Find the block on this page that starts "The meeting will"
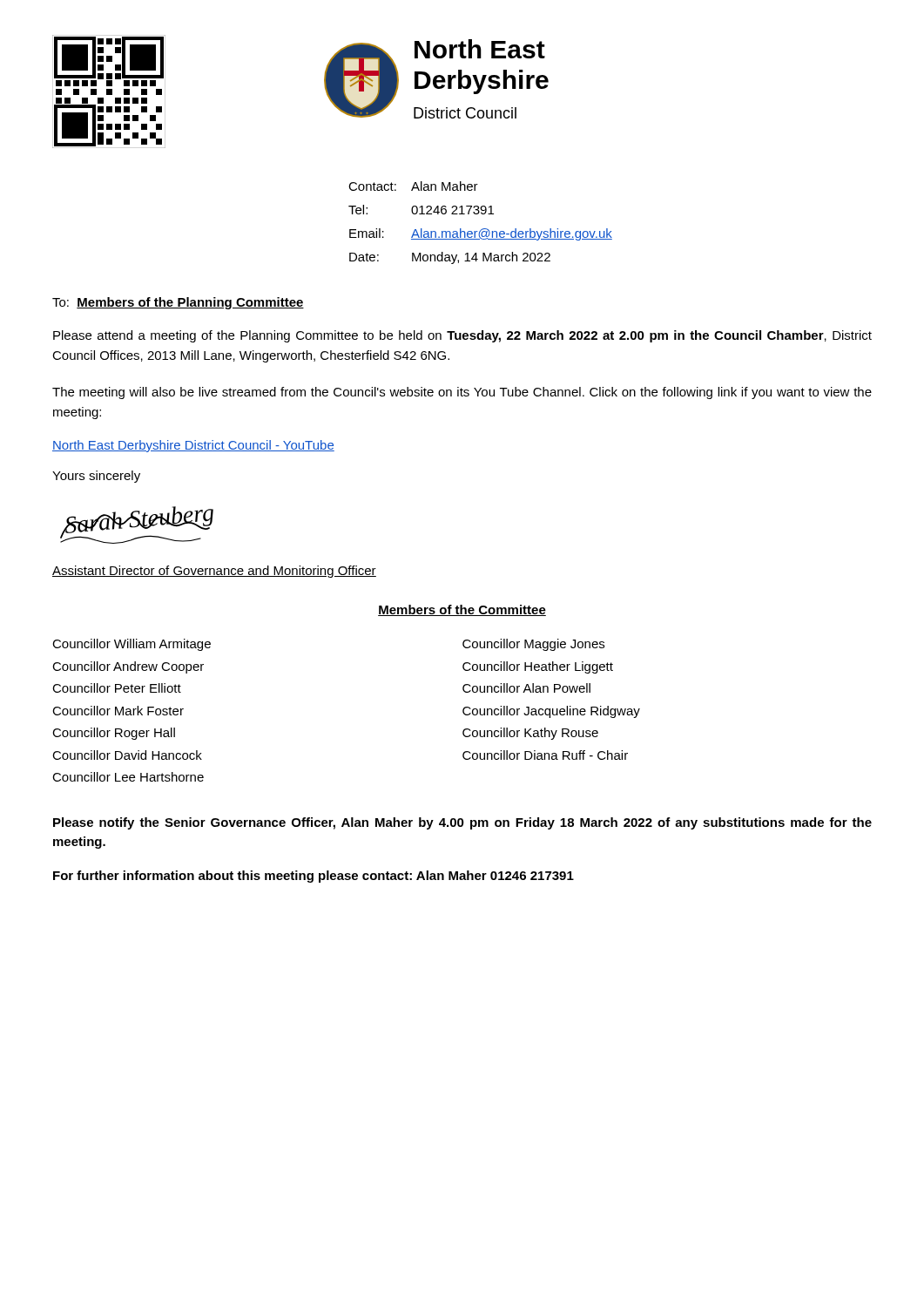 click(462, 401)
